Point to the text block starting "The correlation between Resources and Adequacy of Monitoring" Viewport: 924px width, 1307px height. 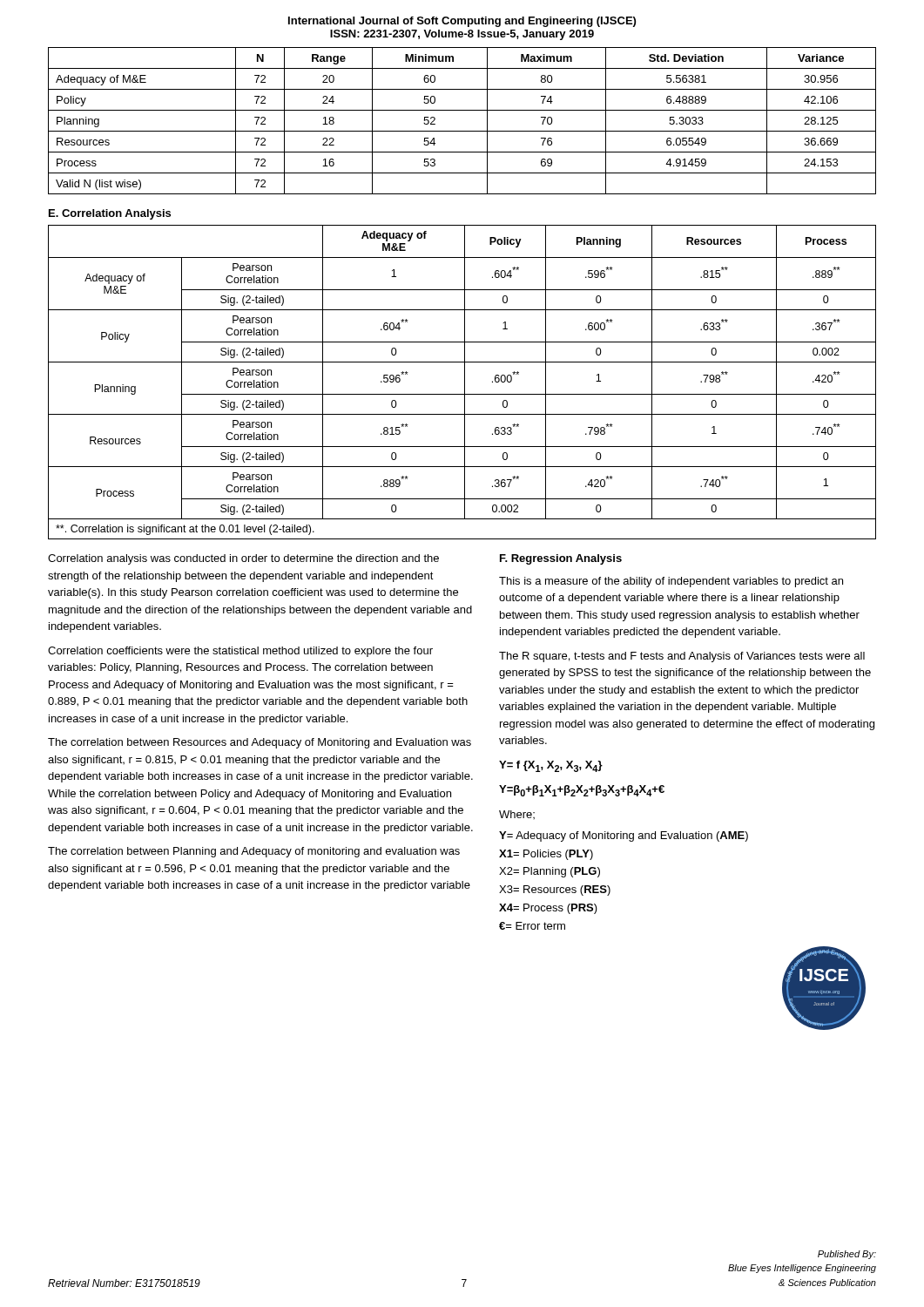click(x=261, y=784)
